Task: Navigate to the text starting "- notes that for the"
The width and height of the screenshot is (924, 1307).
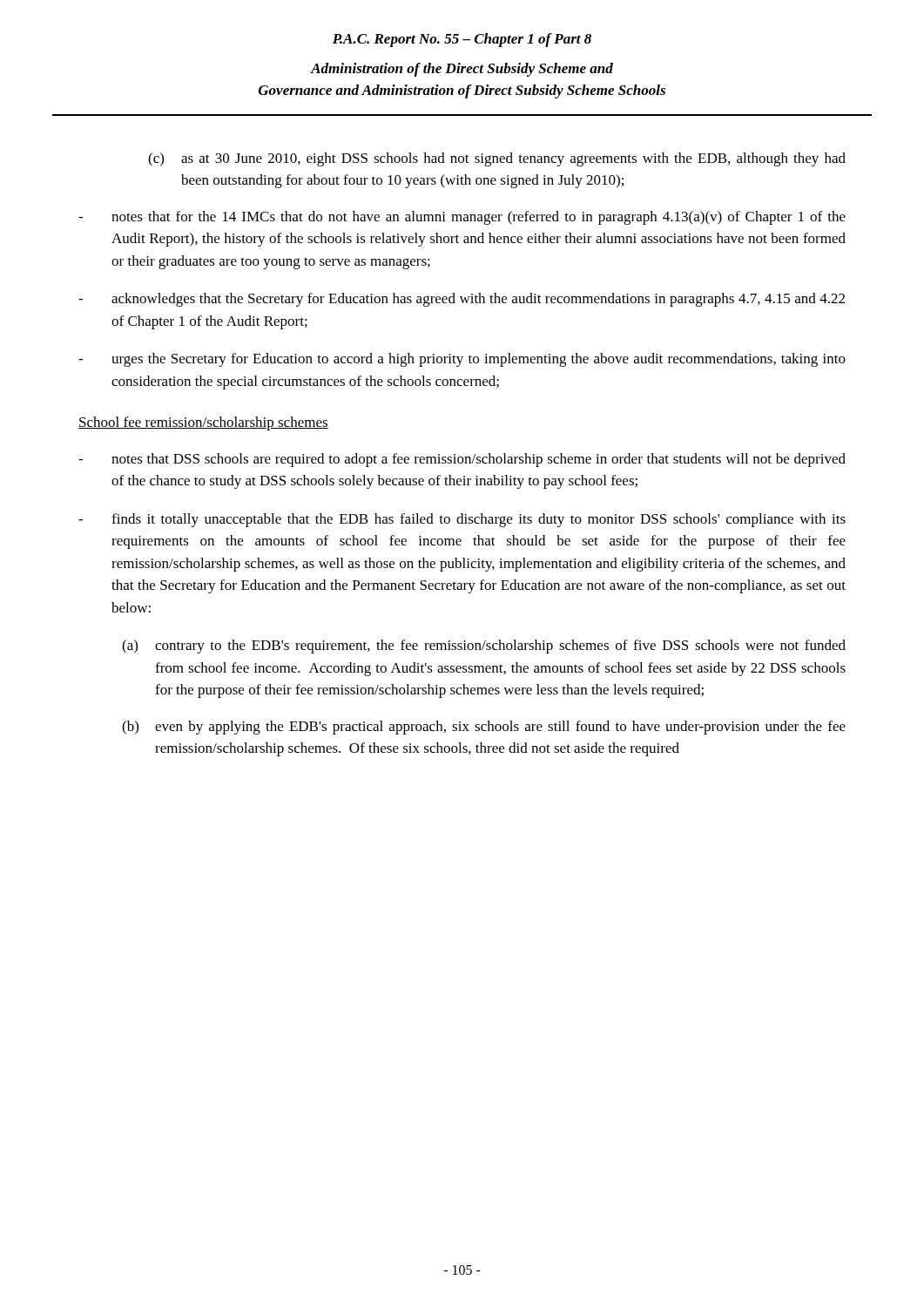Action: [x=462, y=239]
